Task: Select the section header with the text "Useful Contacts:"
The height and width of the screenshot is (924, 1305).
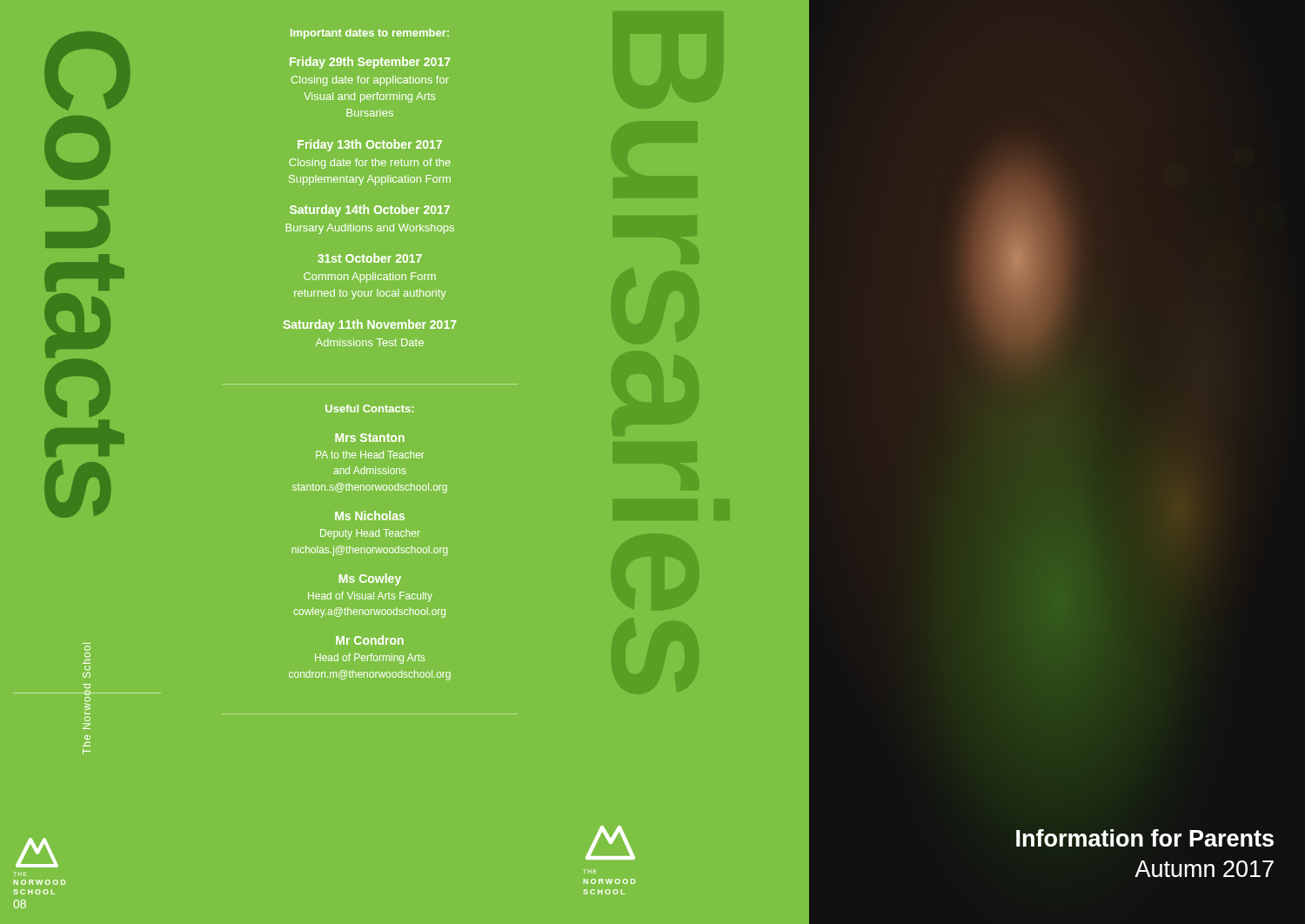Action: (370, 408)
